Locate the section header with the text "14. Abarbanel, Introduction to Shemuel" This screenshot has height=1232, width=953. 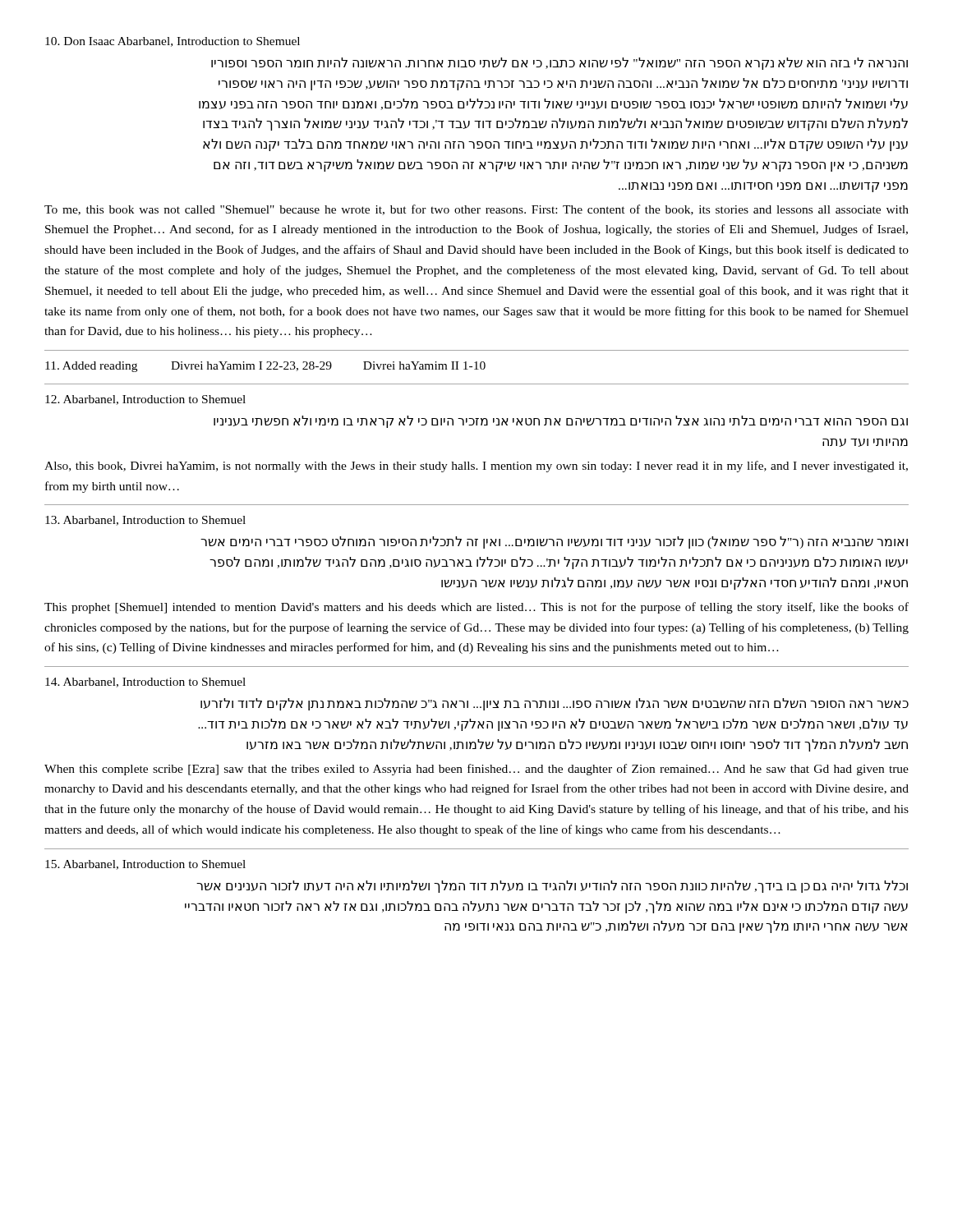(145, 681)
